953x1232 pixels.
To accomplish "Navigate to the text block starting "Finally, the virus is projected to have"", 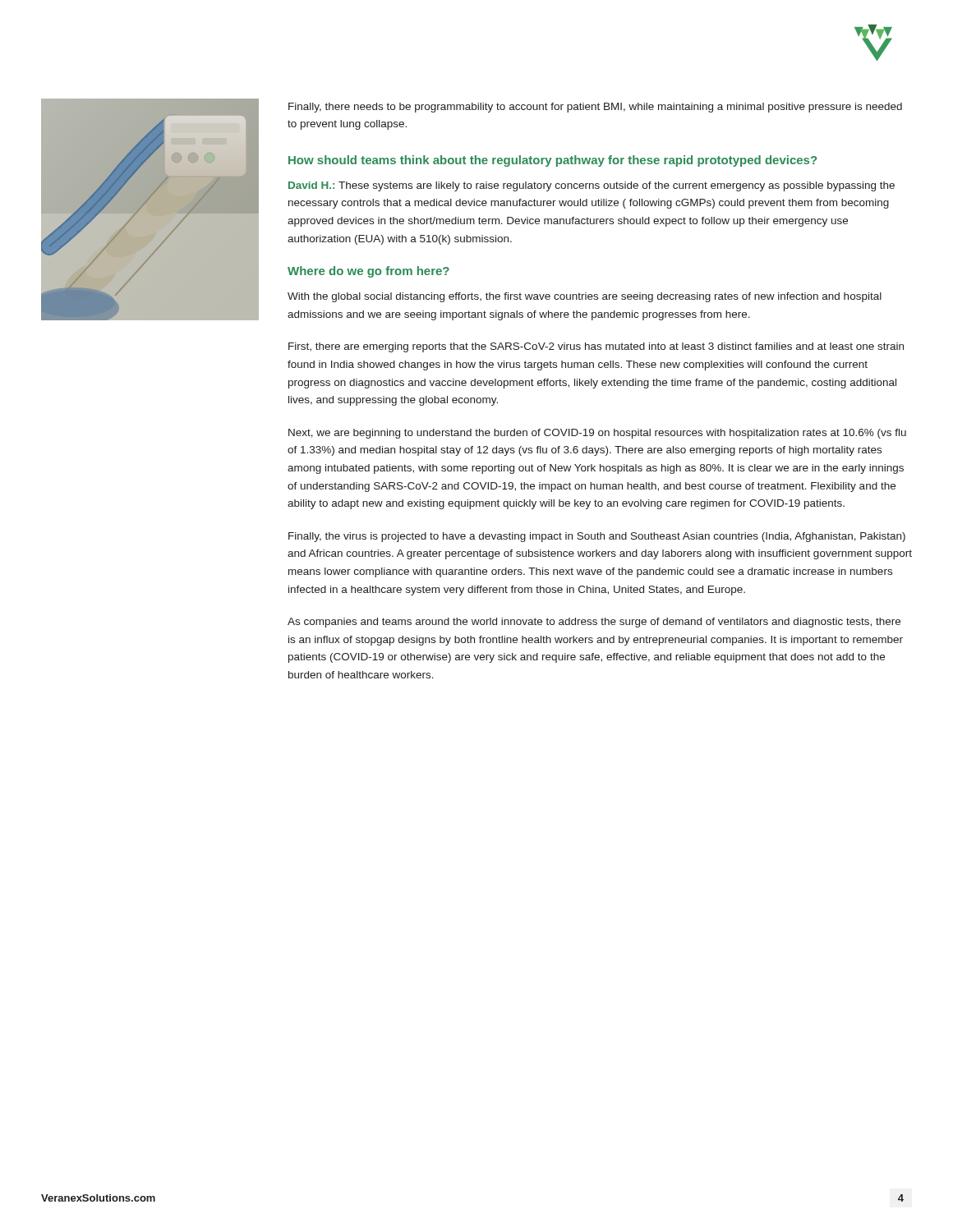I will [x=600, y=562].
